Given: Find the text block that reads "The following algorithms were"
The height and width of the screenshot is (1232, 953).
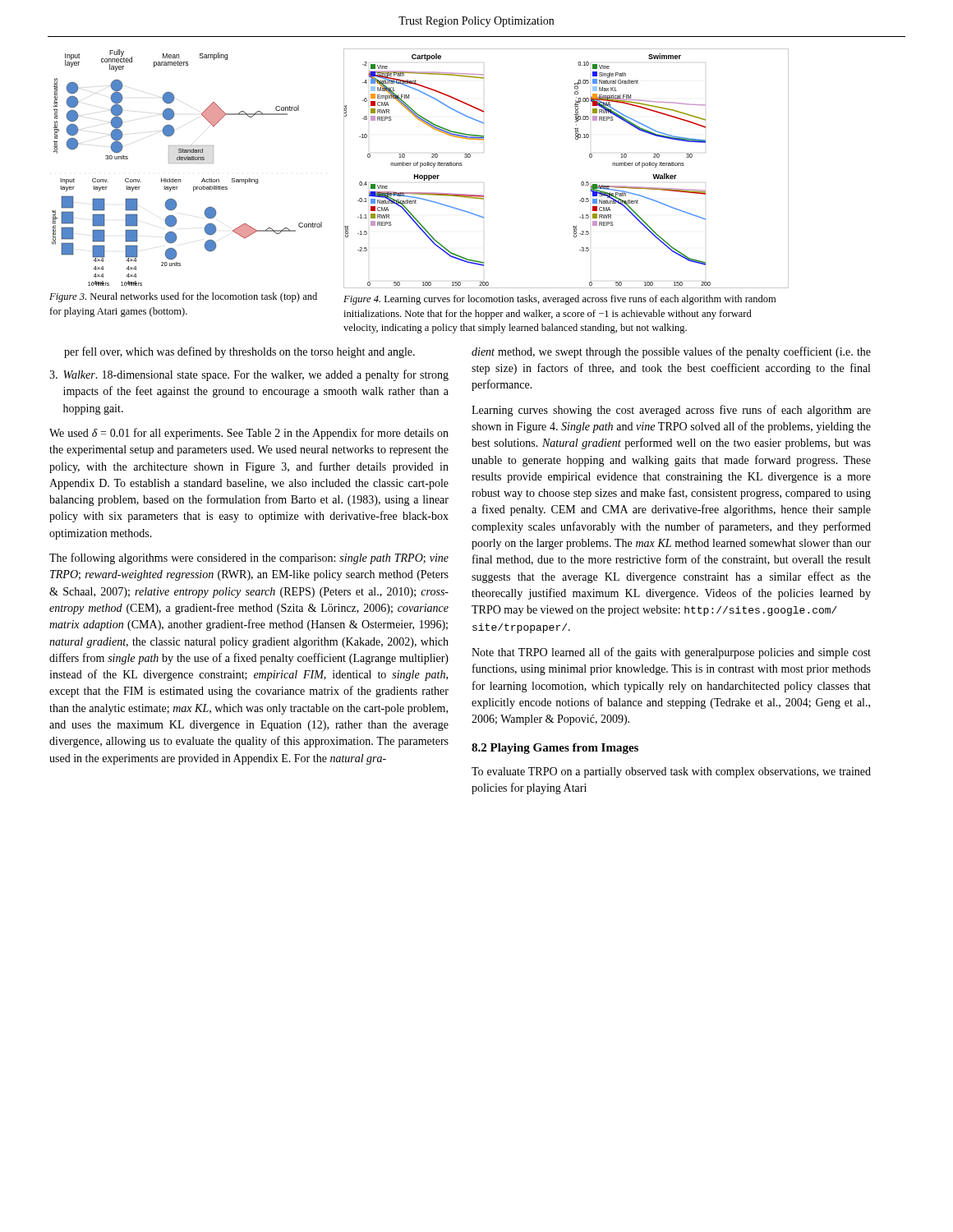Looking at the screenshot, I should tap(249, 658).
